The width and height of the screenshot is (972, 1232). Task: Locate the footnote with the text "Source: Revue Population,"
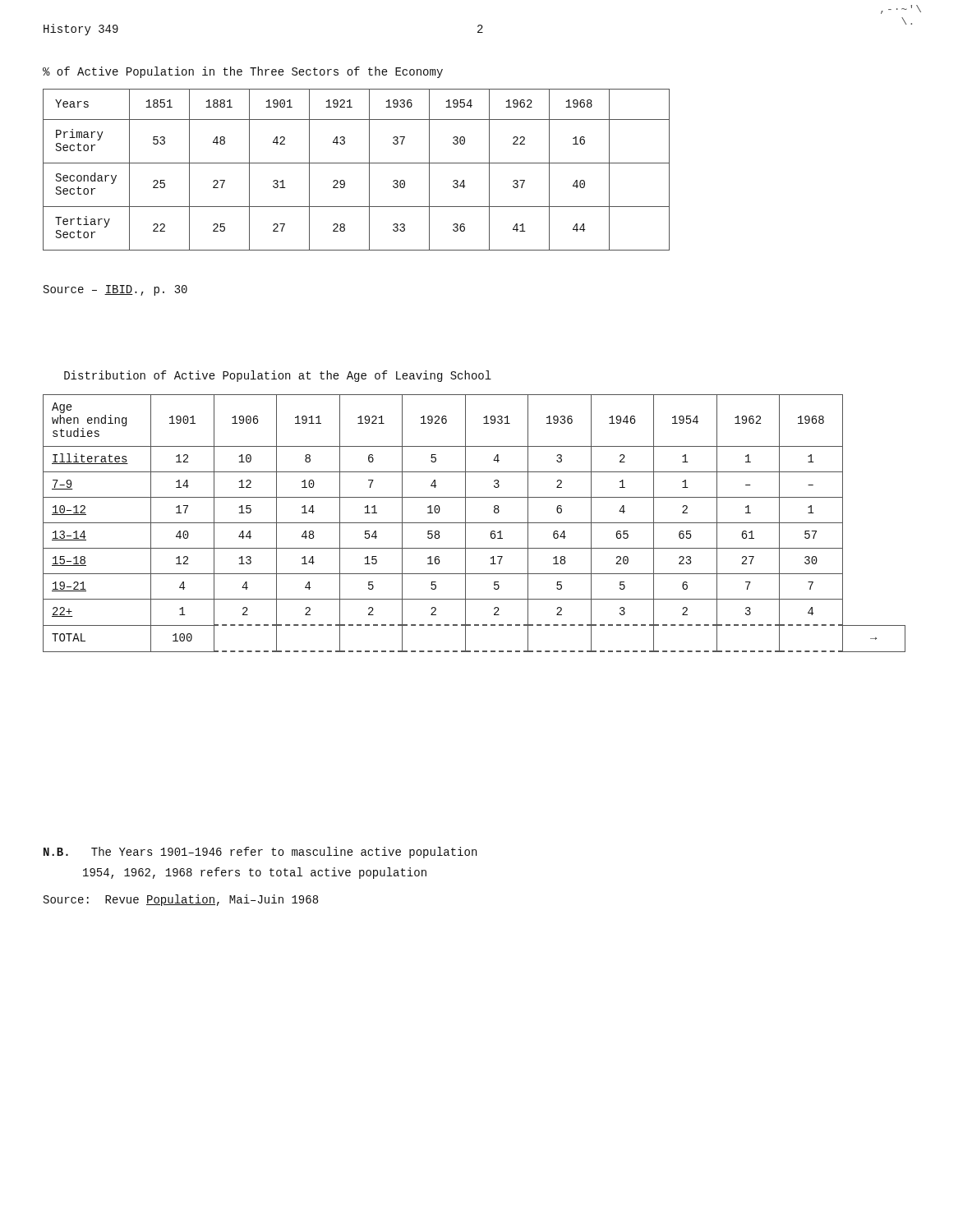point(181,900)
